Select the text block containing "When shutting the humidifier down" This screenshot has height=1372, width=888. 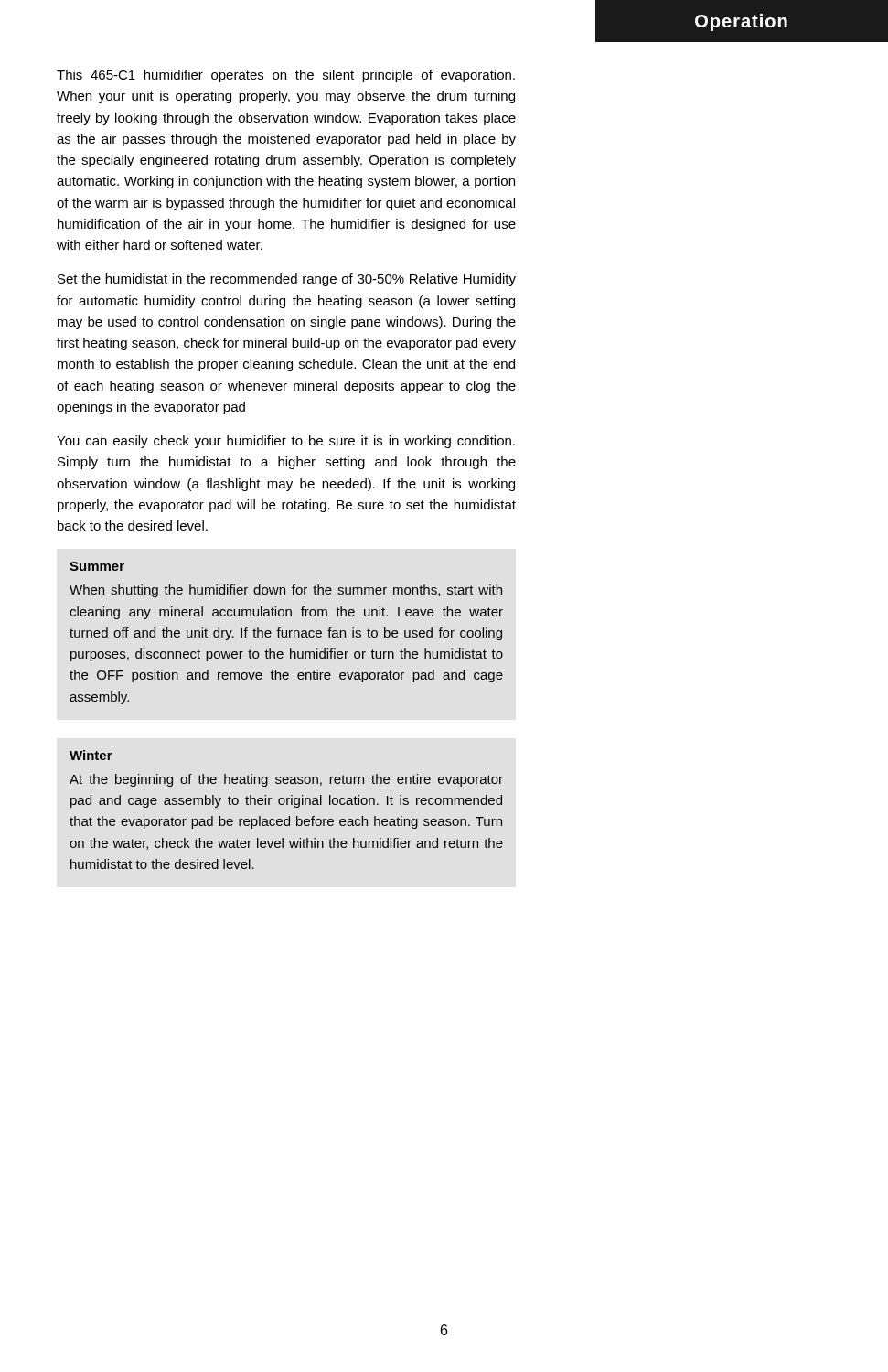[x=286, y=643]
